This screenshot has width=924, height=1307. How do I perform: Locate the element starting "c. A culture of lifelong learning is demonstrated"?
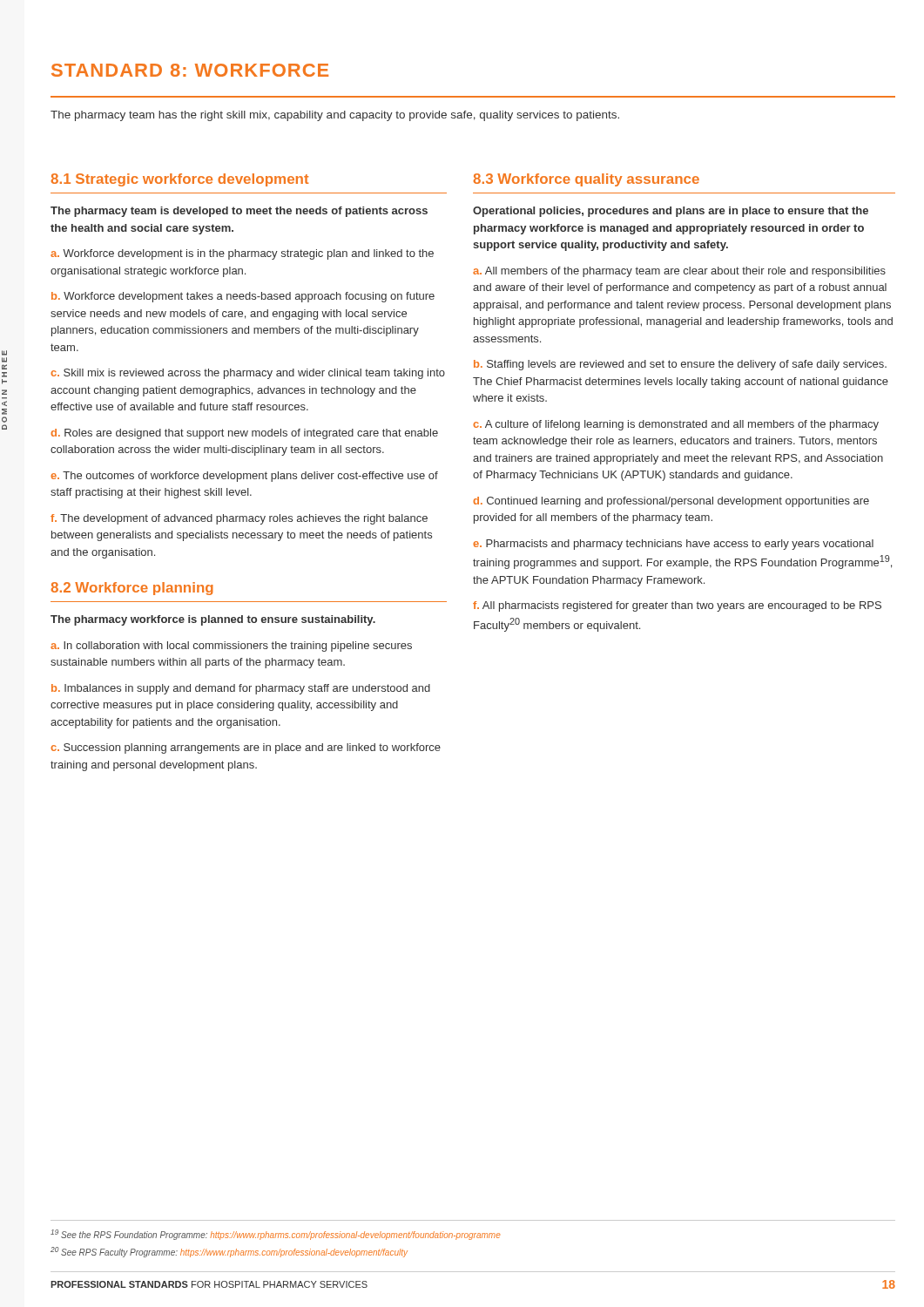pyautogui.click(x=678, y=449)
